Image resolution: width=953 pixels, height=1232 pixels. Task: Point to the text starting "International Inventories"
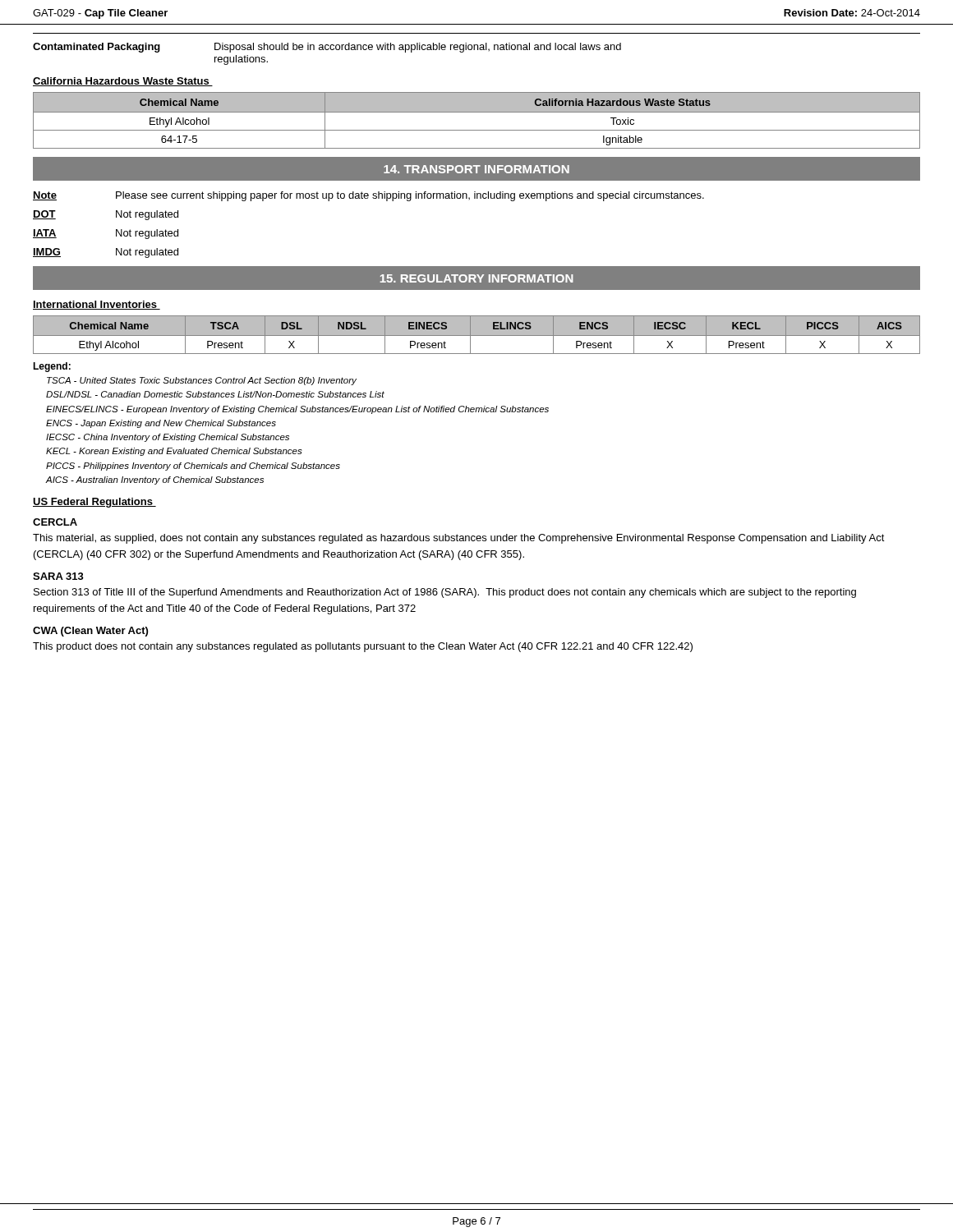point(96,304)
